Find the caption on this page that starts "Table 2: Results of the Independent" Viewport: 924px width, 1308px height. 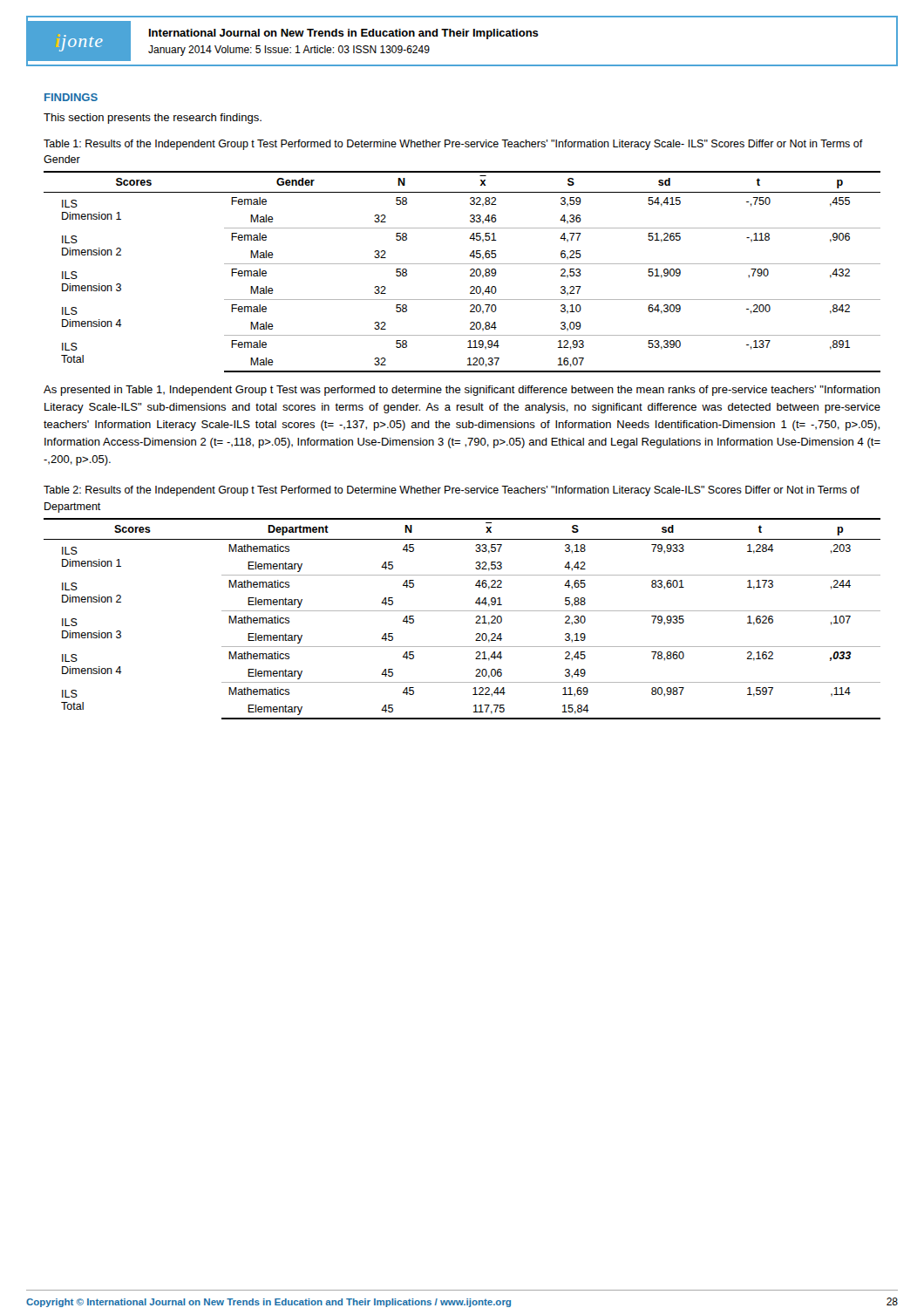coord(451,498)
